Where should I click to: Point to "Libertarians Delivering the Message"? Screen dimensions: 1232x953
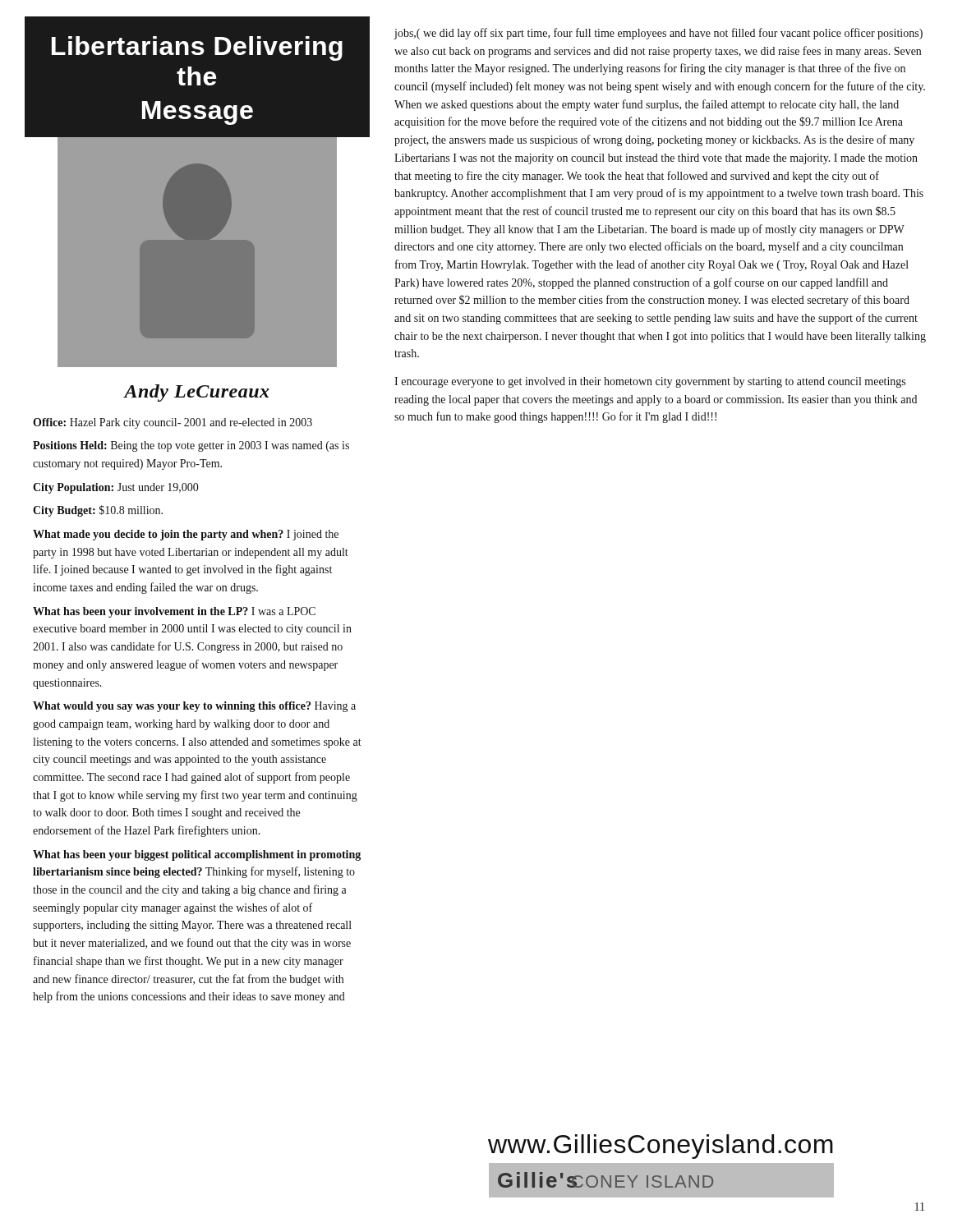point(197,77)
